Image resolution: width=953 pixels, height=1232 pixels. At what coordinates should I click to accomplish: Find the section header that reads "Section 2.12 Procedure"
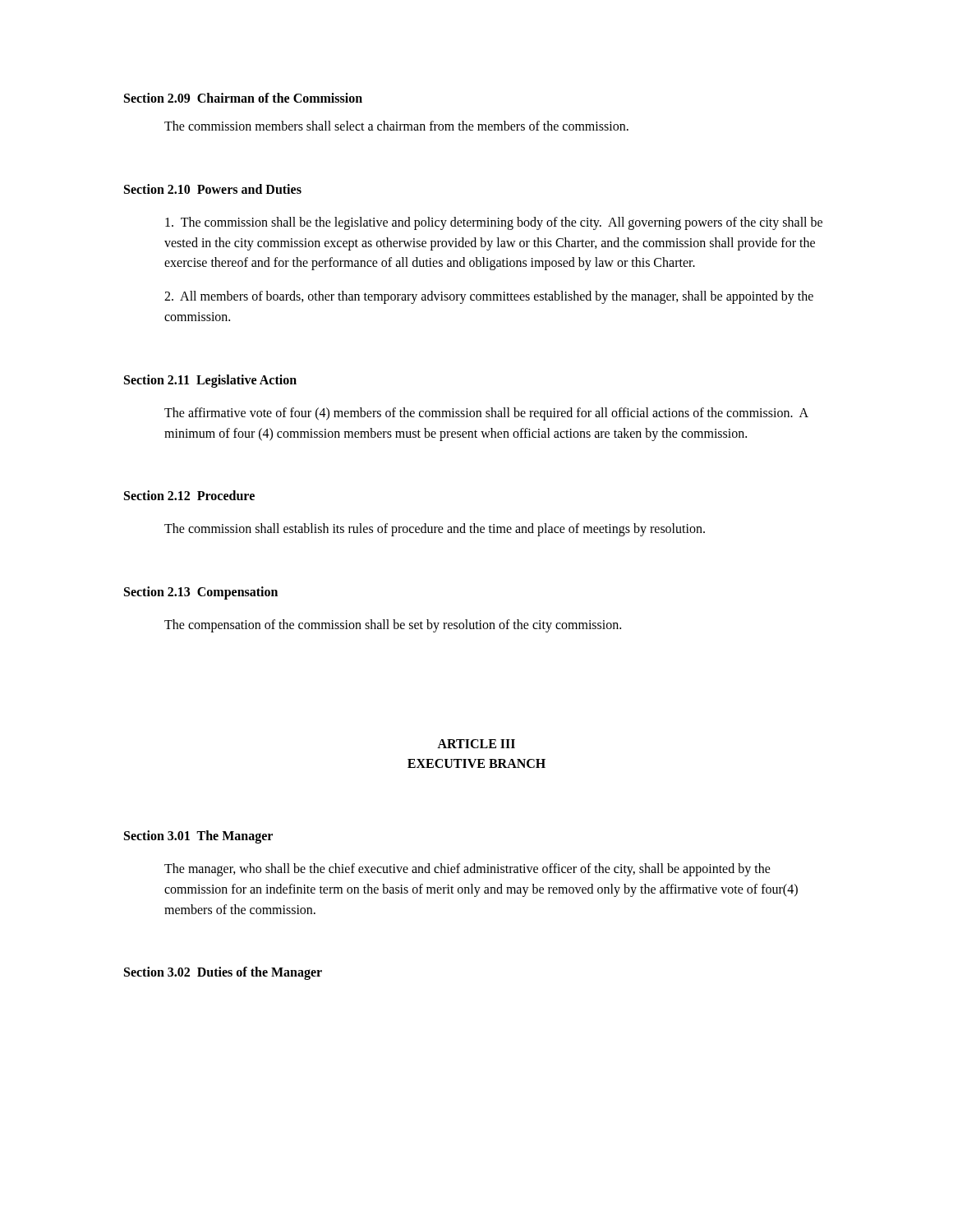click(x=189, y=496)
